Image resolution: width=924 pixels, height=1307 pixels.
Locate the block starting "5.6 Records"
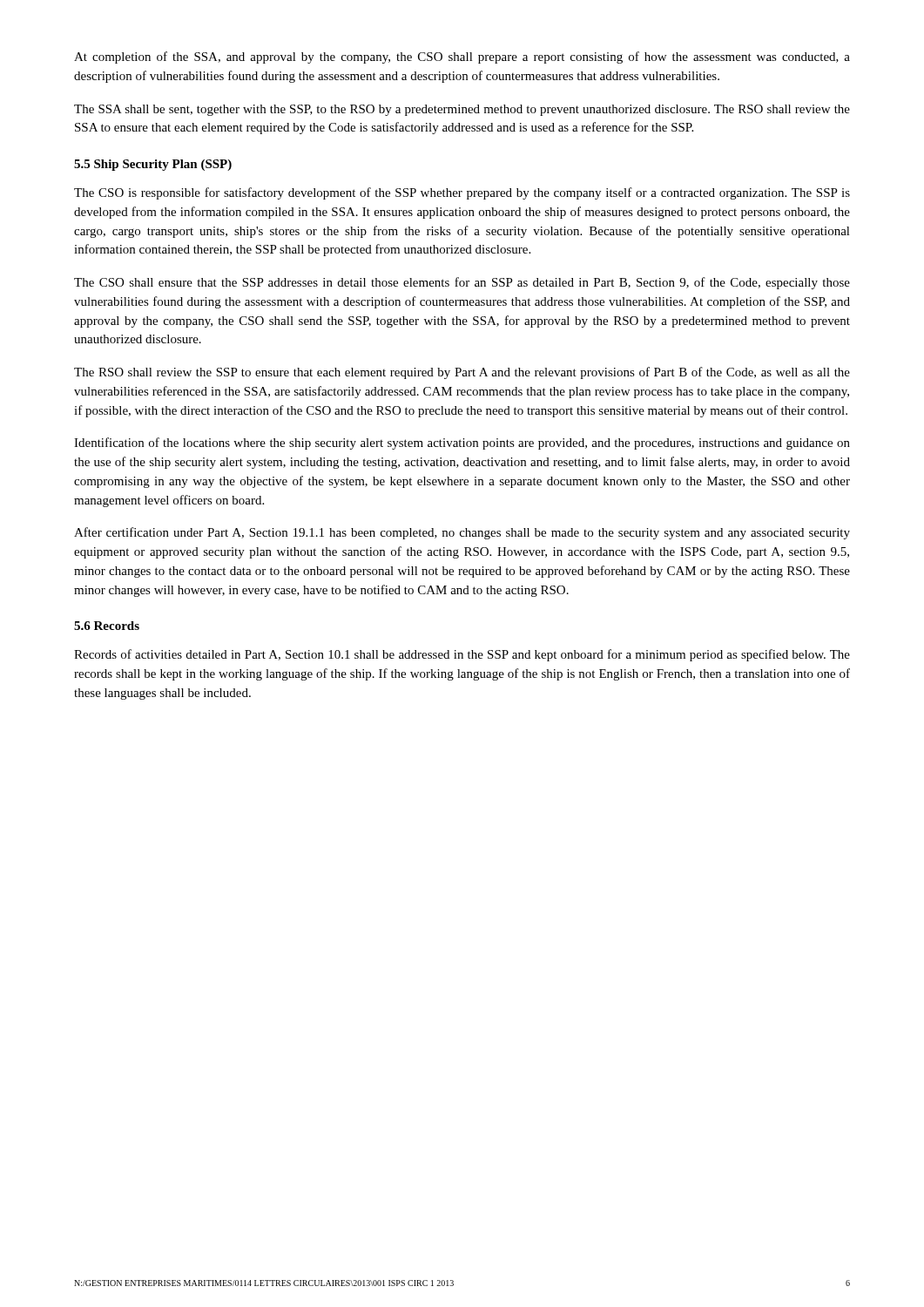[107, 626]
